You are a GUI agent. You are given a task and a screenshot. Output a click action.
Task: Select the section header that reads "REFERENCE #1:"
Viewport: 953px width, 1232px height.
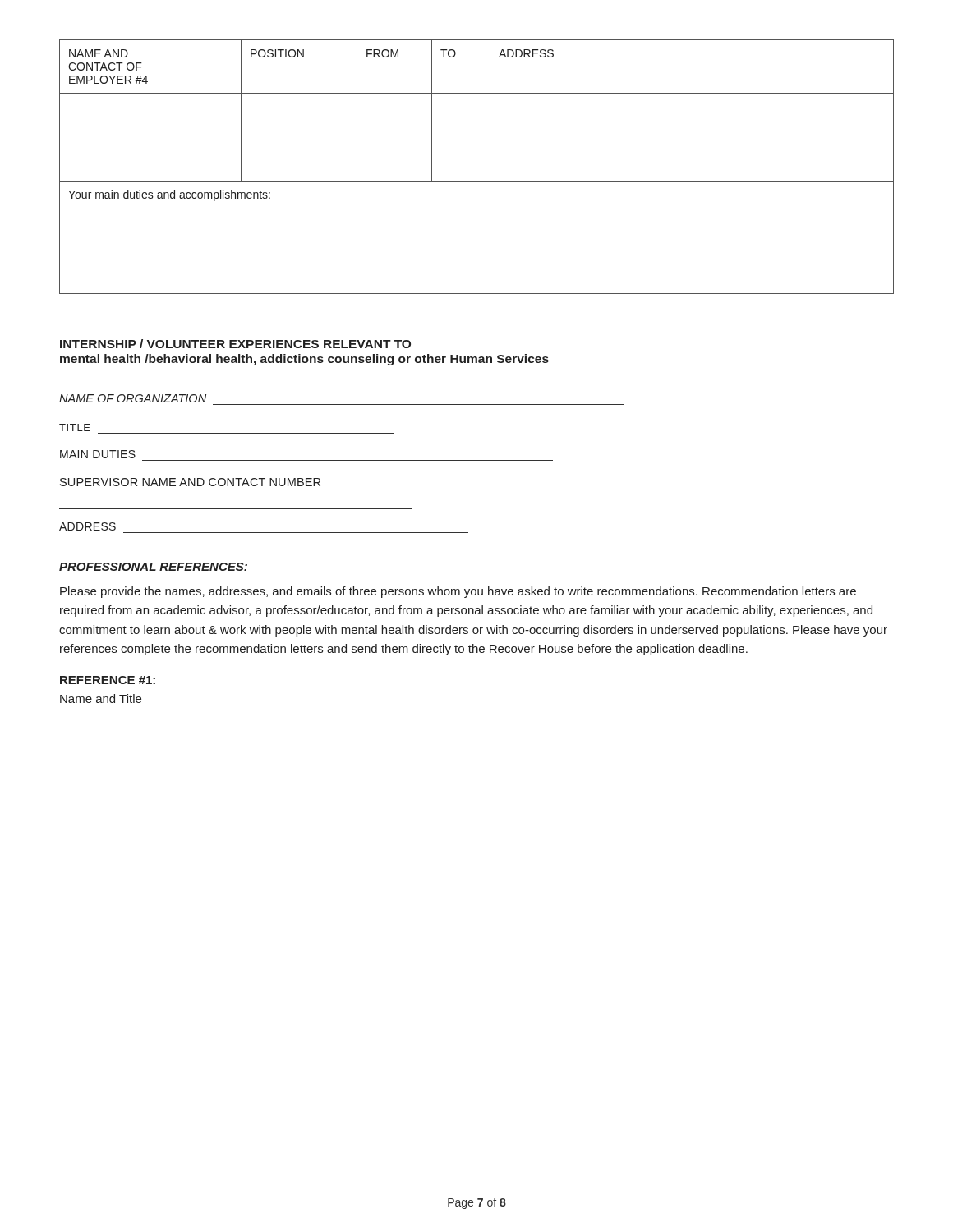pyautogui.click(x=108, y=680)
